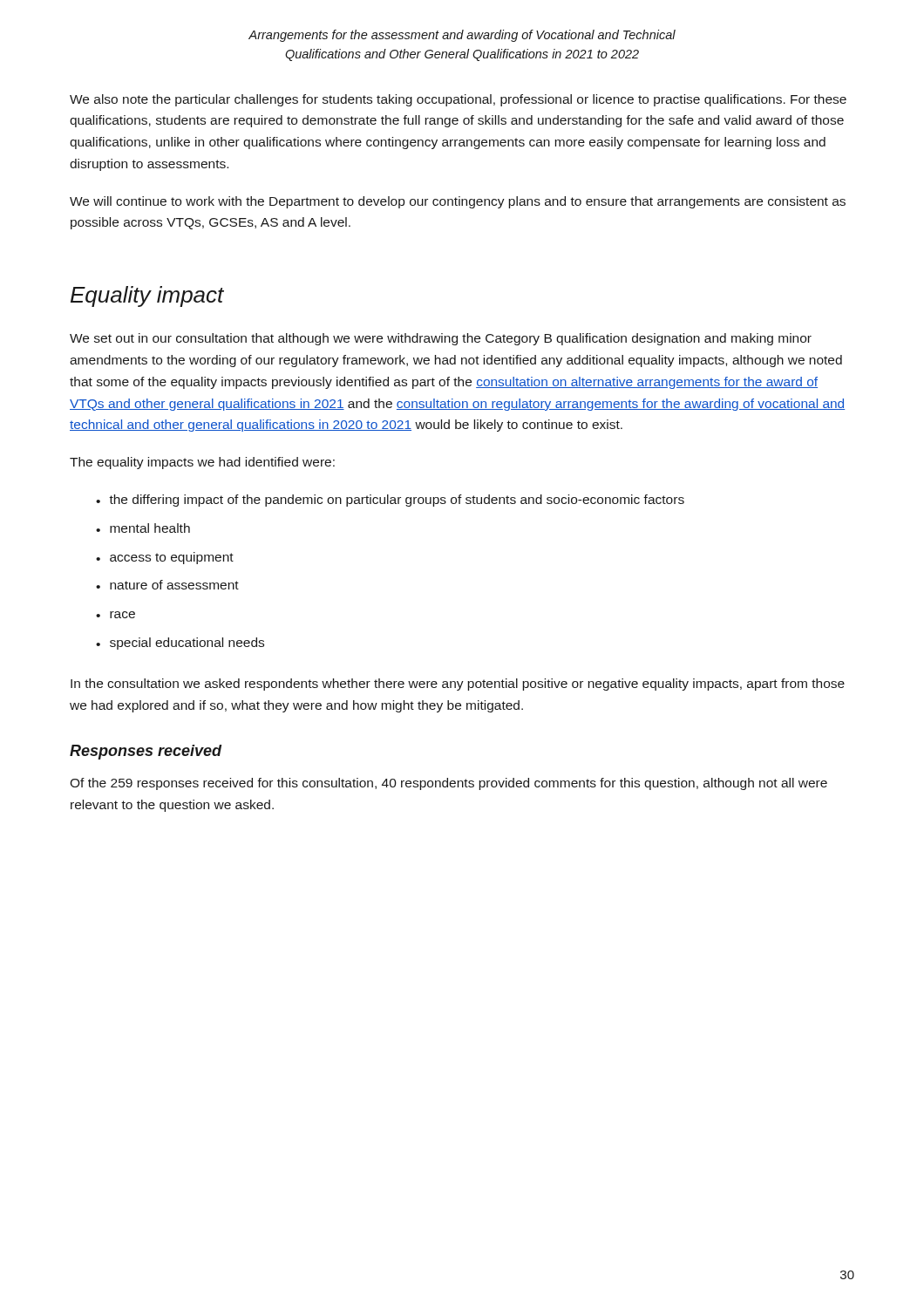Locate the block starting "The equality impacts we had identified were:"

click(203, 462)
